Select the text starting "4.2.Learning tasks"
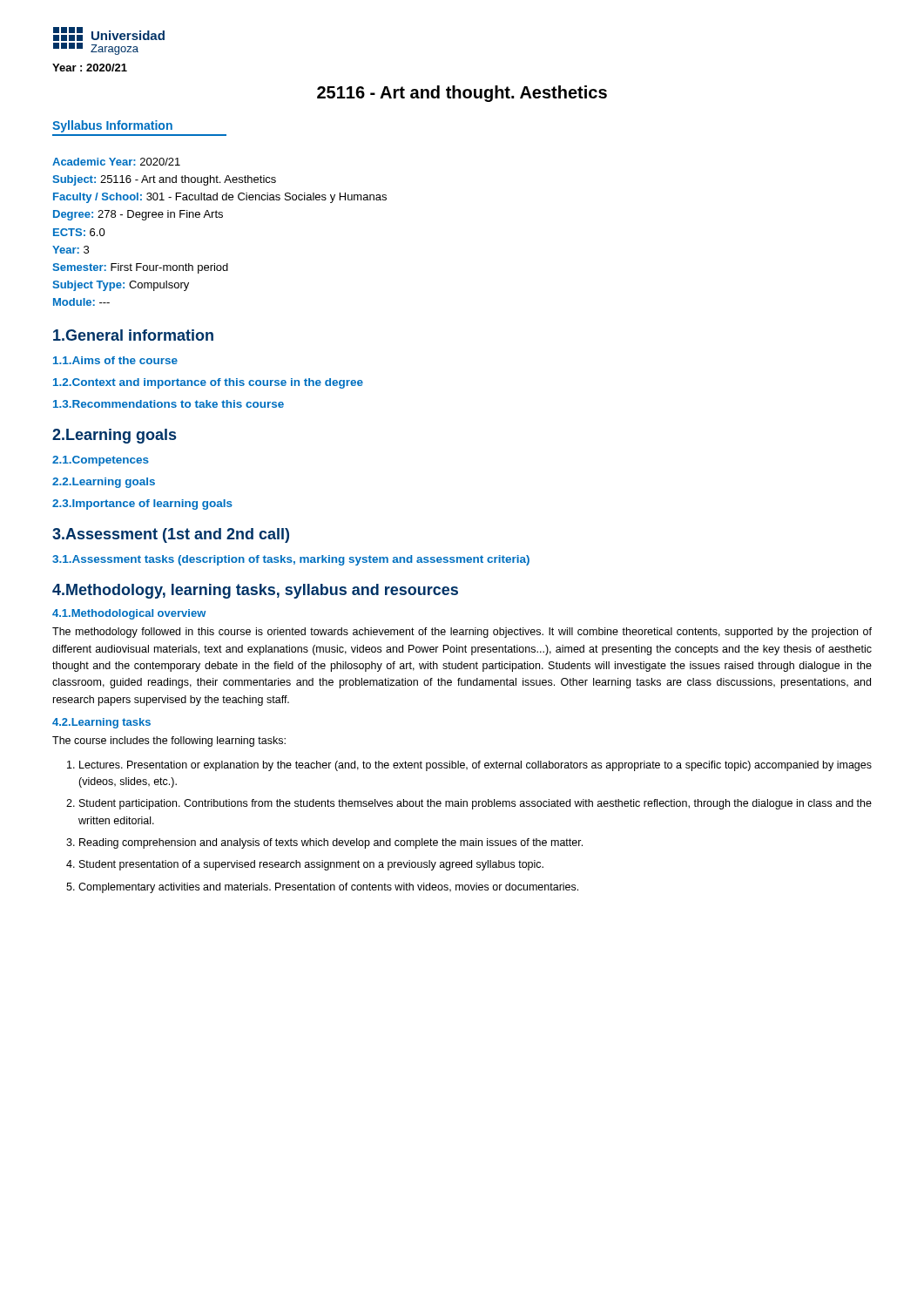Image resolution: width=924 pixels, height=1307 pixels. (x=101, y=723)
